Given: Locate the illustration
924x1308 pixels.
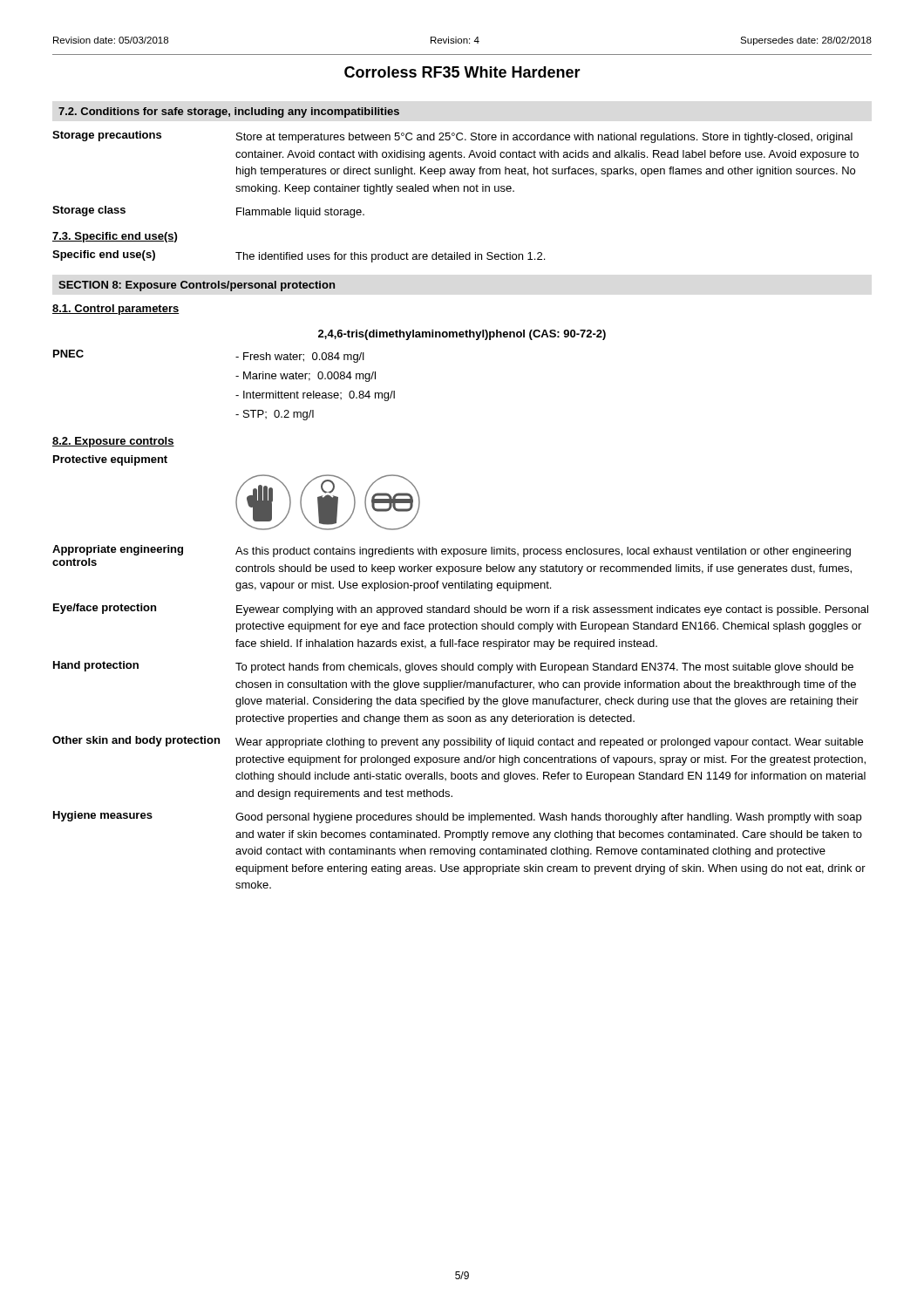Looking at the screenshot, I should click(x=554, y=503).
